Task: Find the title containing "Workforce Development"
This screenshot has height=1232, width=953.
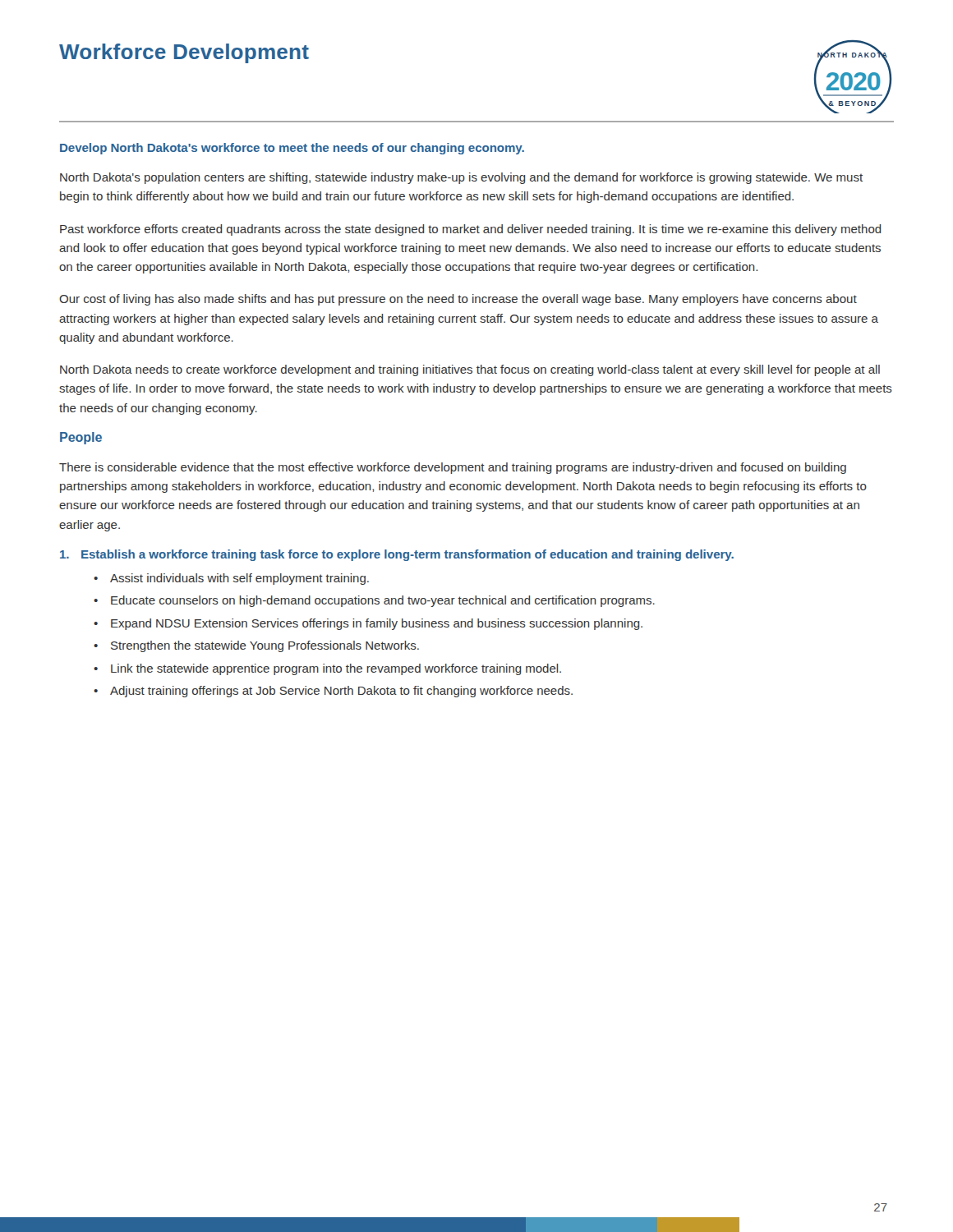Action: 184,52
